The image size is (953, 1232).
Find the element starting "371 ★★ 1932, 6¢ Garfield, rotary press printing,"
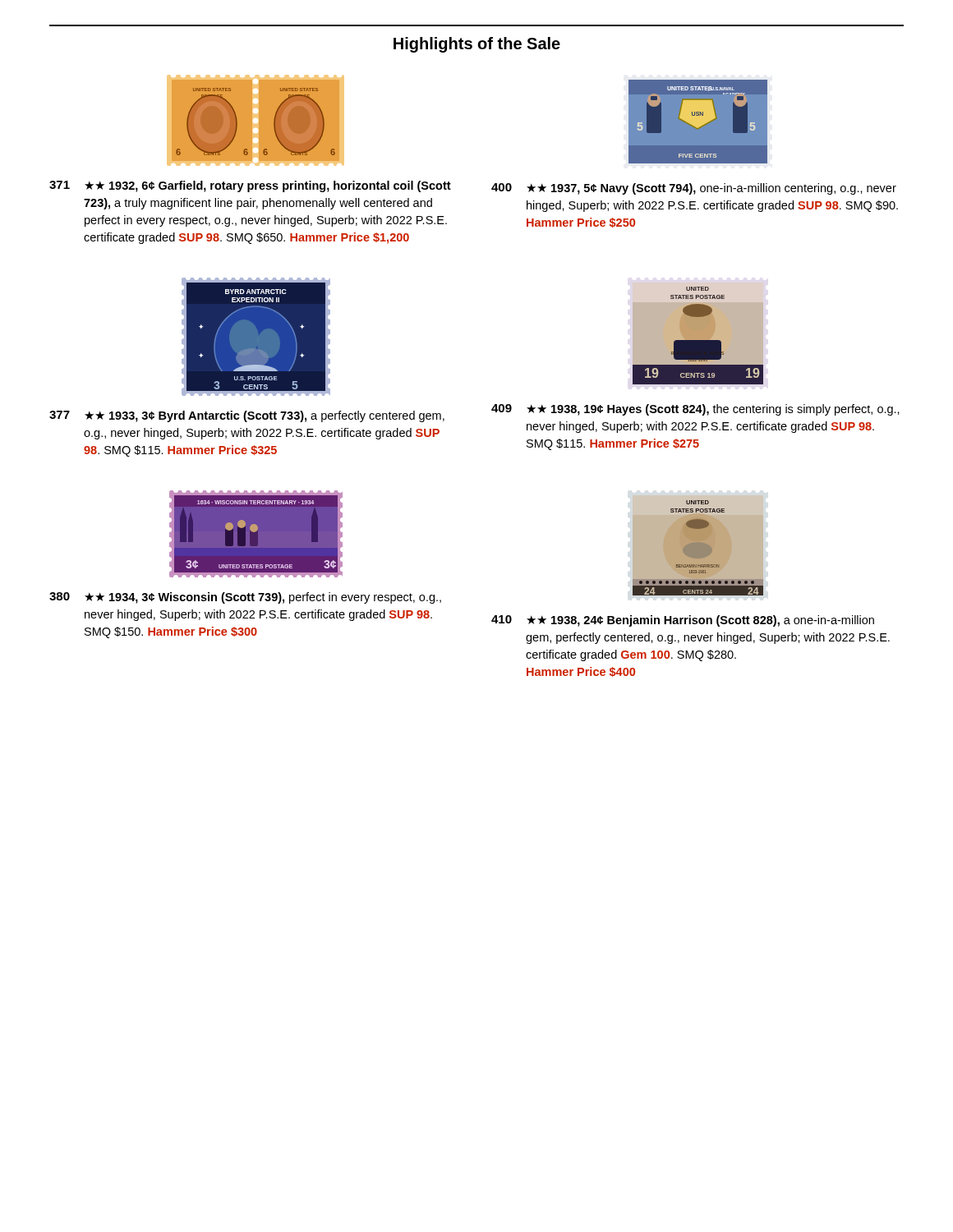(x=255, y=212)
